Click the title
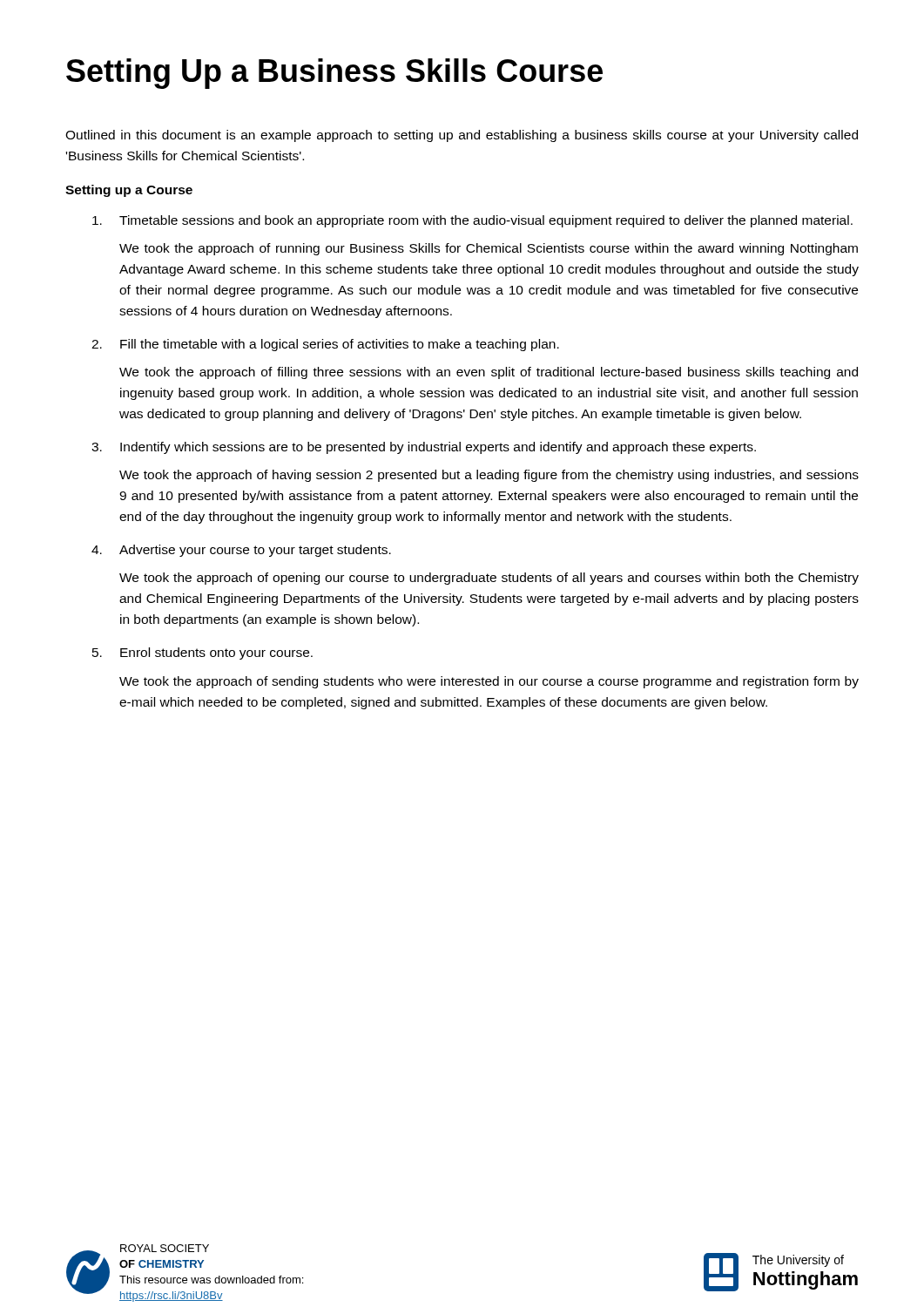The width and height of the screenshot is (924, 1307). (334, 71)
